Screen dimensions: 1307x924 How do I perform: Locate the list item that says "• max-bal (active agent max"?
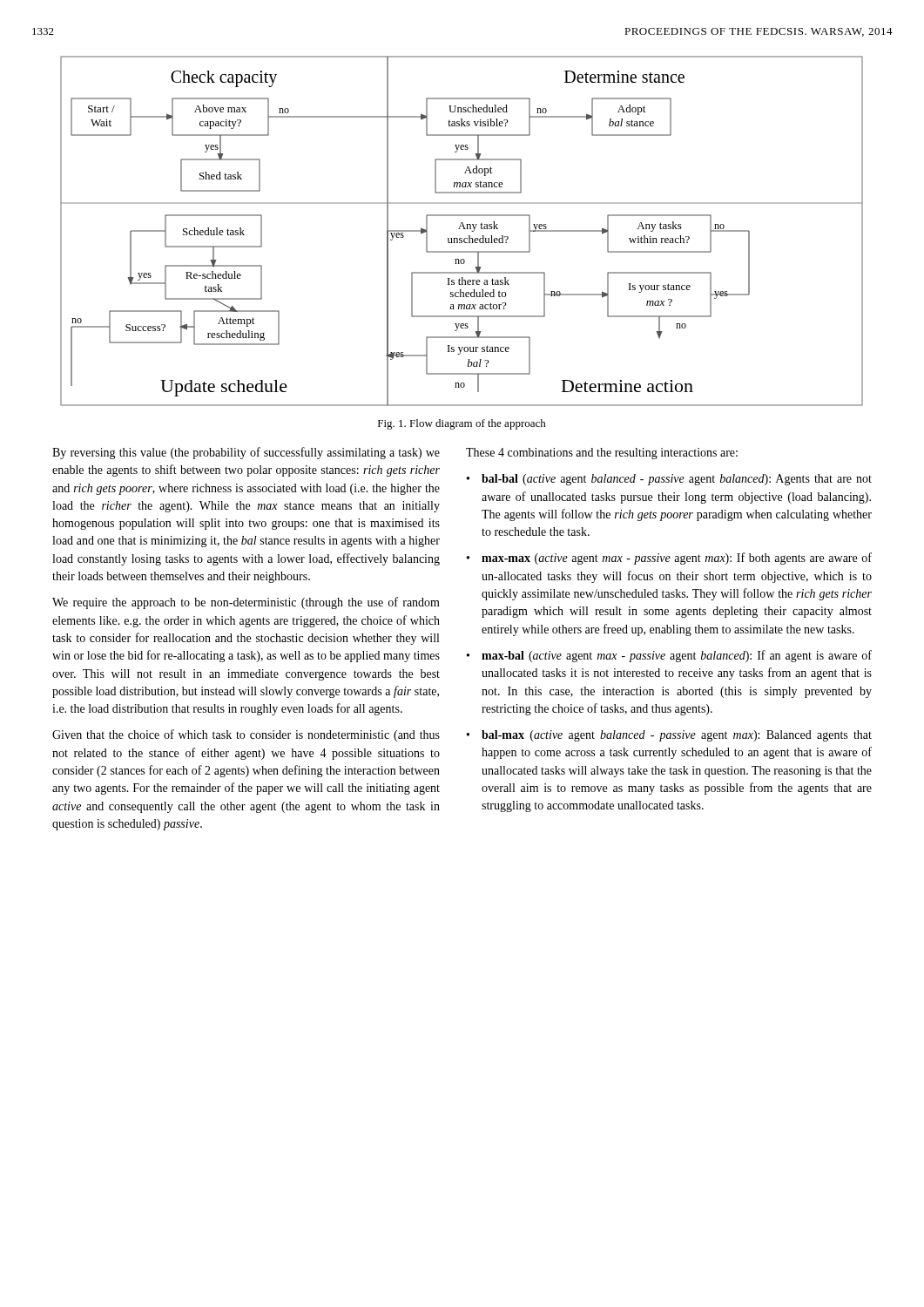click(x=669, y=681)
